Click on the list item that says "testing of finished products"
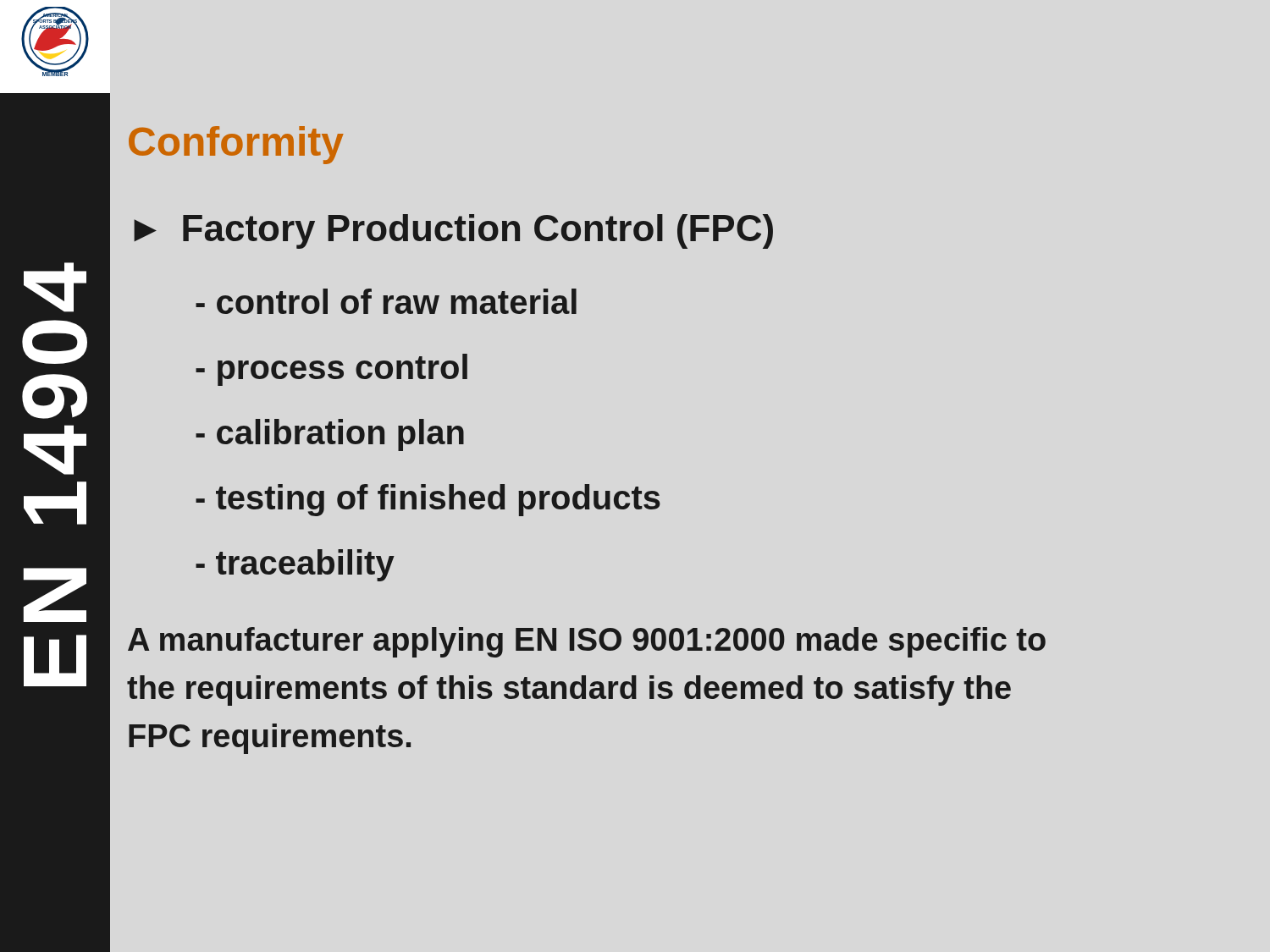The image size is (1270, 952). pyautogui.click(x=428, y=498)
